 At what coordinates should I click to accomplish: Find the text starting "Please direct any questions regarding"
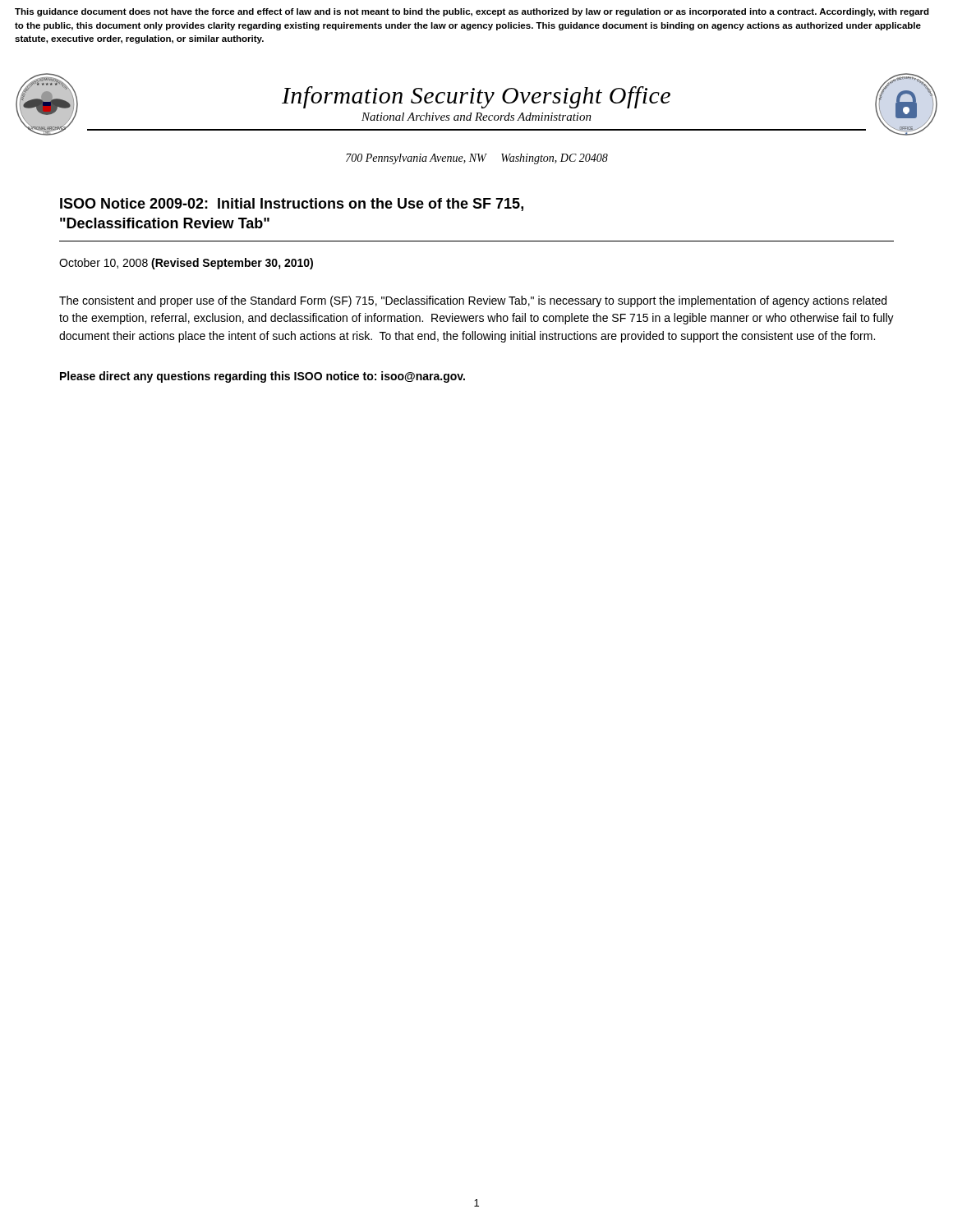click(x=263, y=376)
